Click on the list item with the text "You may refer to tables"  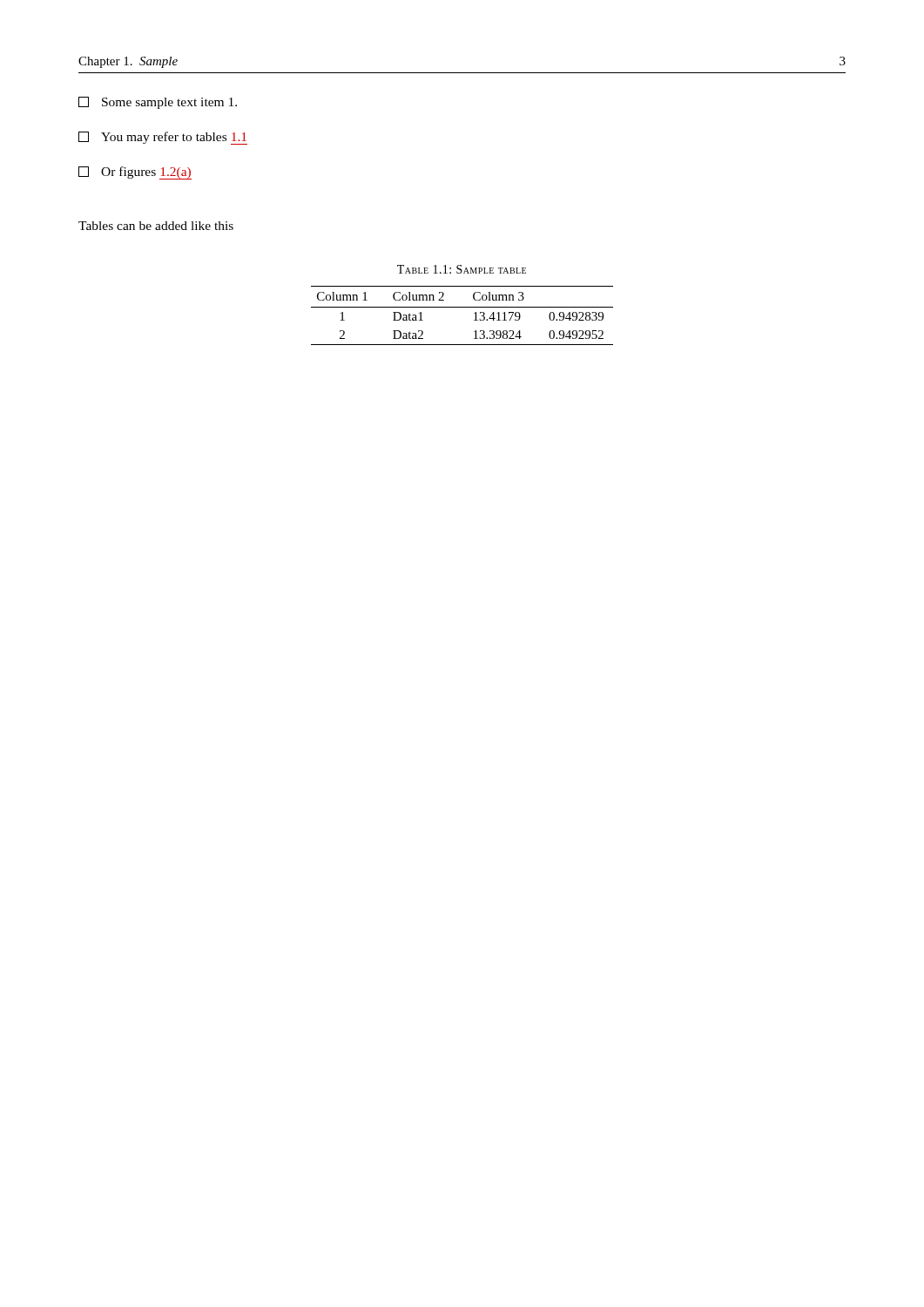point(163,137)
